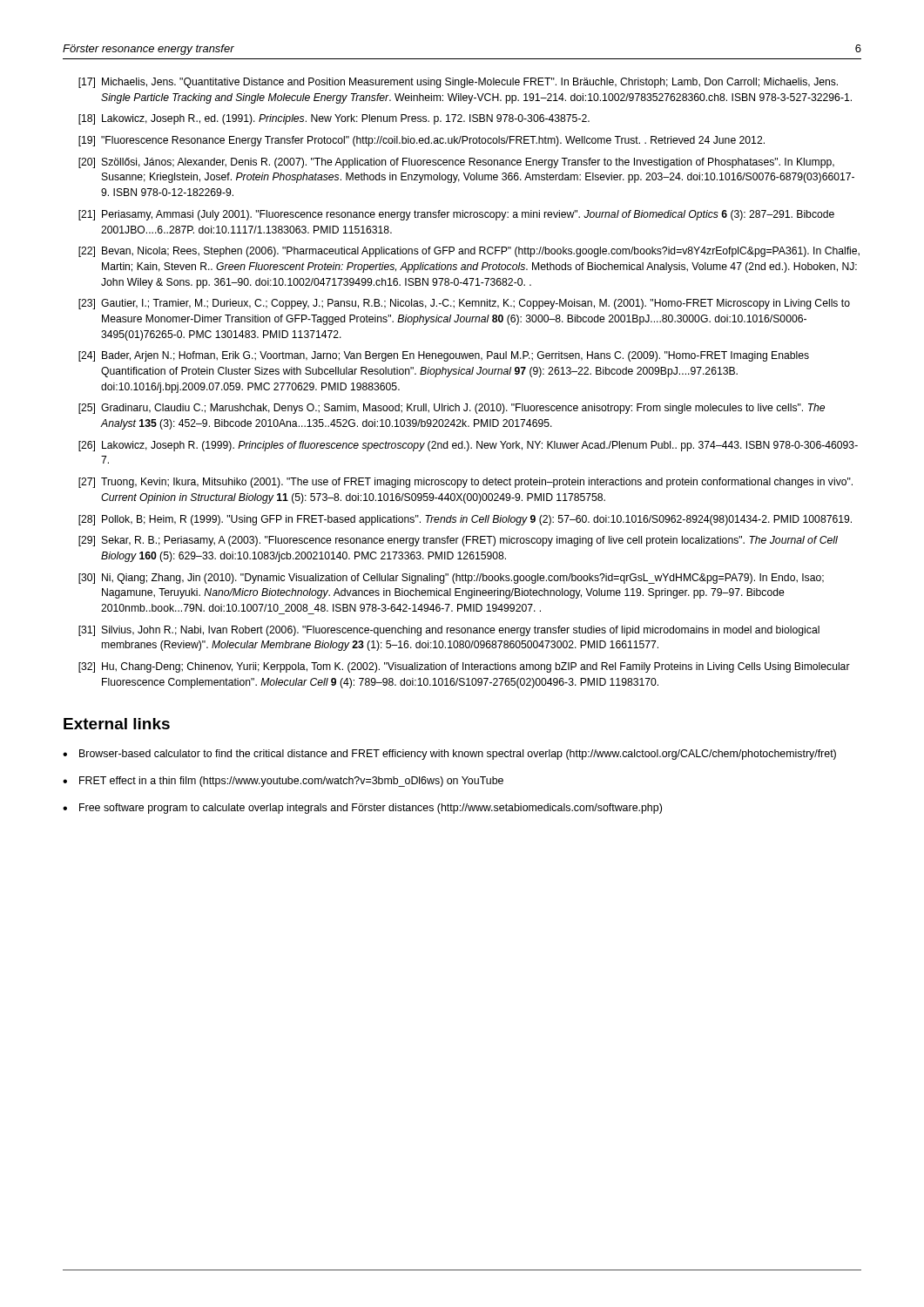The width and height of the screenshot is (924, 1307).
Task: Click on the list item containing "• Browser-based calculator to"
Action: [450, 755]
